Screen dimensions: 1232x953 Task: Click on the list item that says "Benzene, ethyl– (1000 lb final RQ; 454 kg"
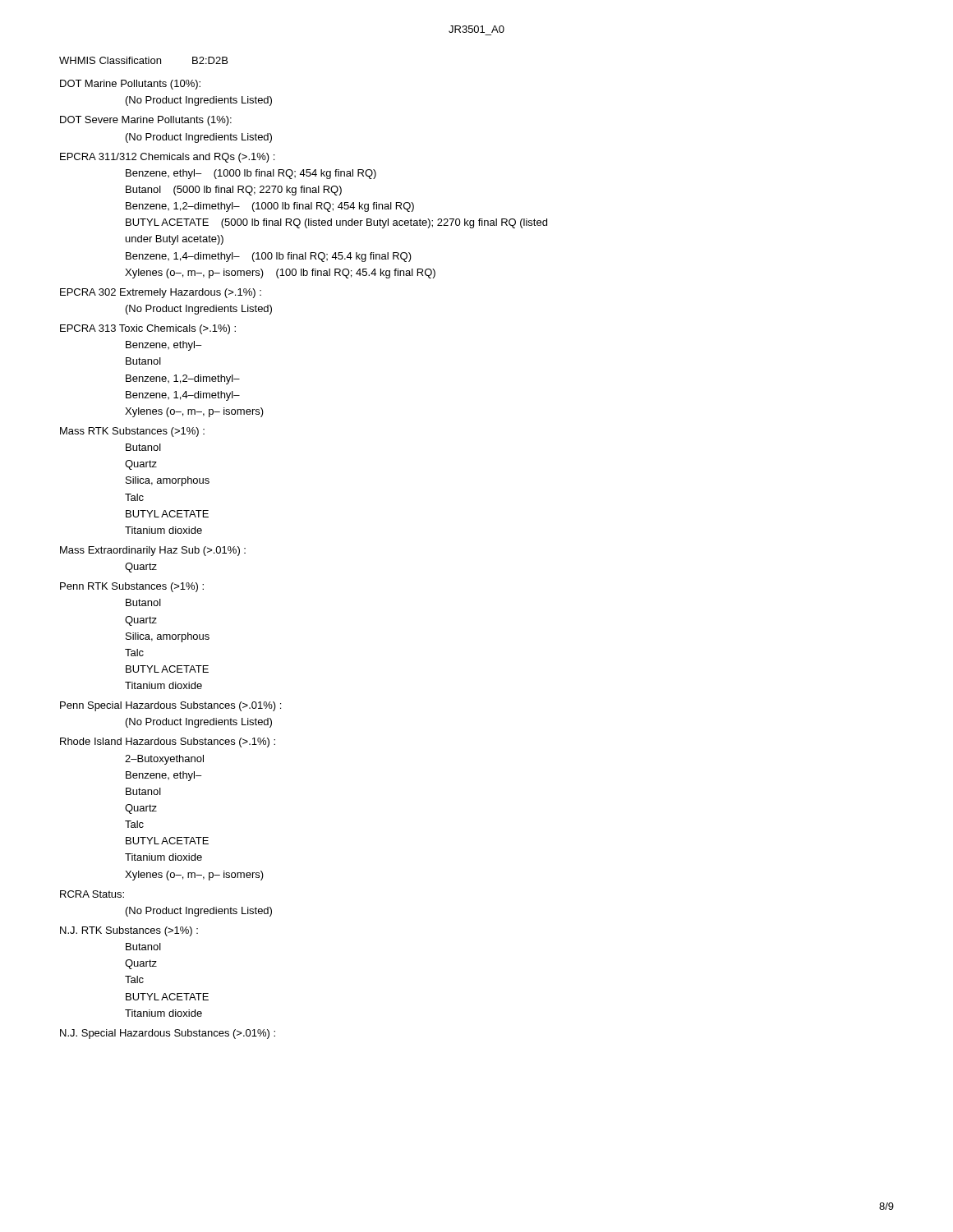point(251,174)
